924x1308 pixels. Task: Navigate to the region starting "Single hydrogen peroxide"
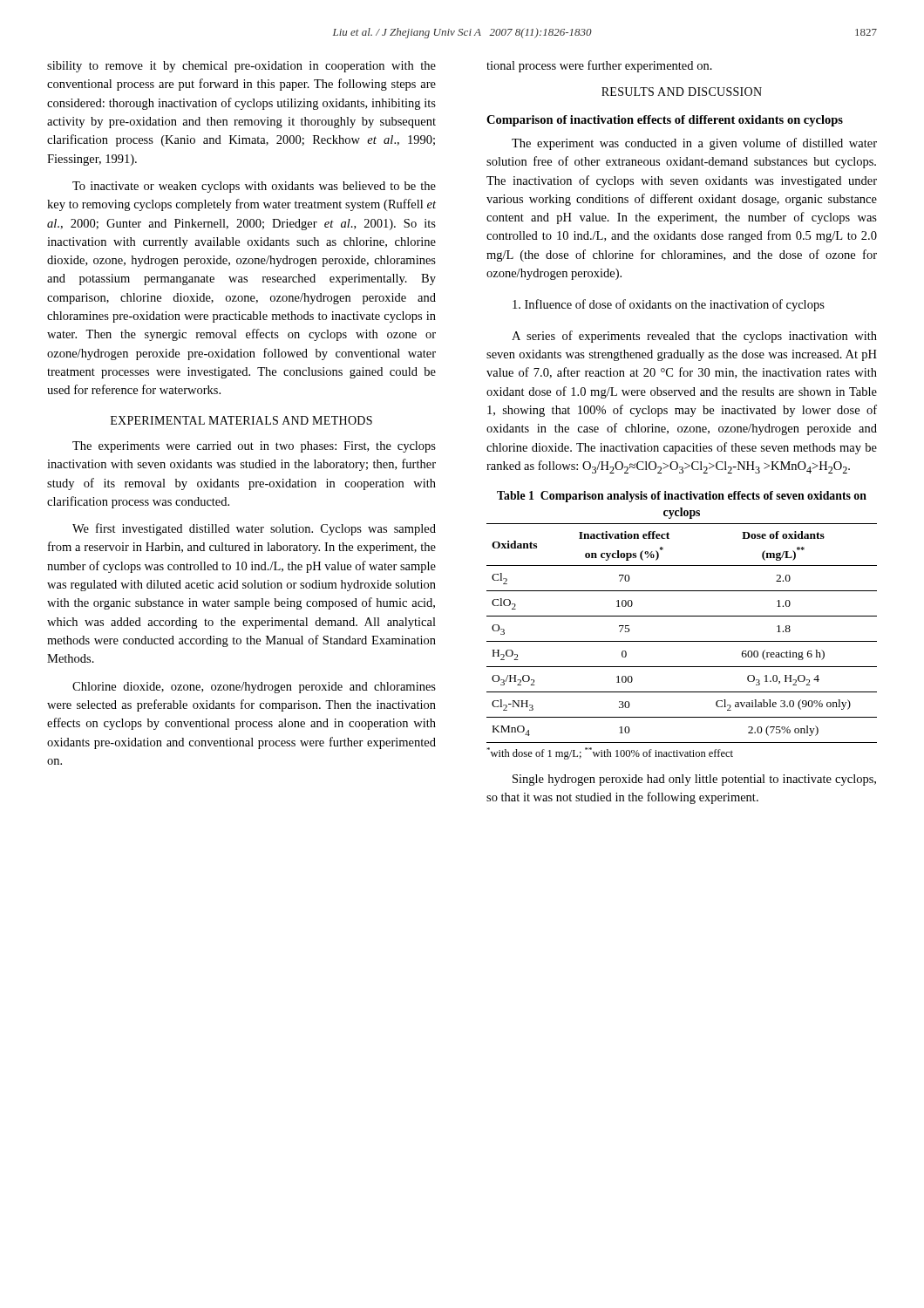[682, 788]
